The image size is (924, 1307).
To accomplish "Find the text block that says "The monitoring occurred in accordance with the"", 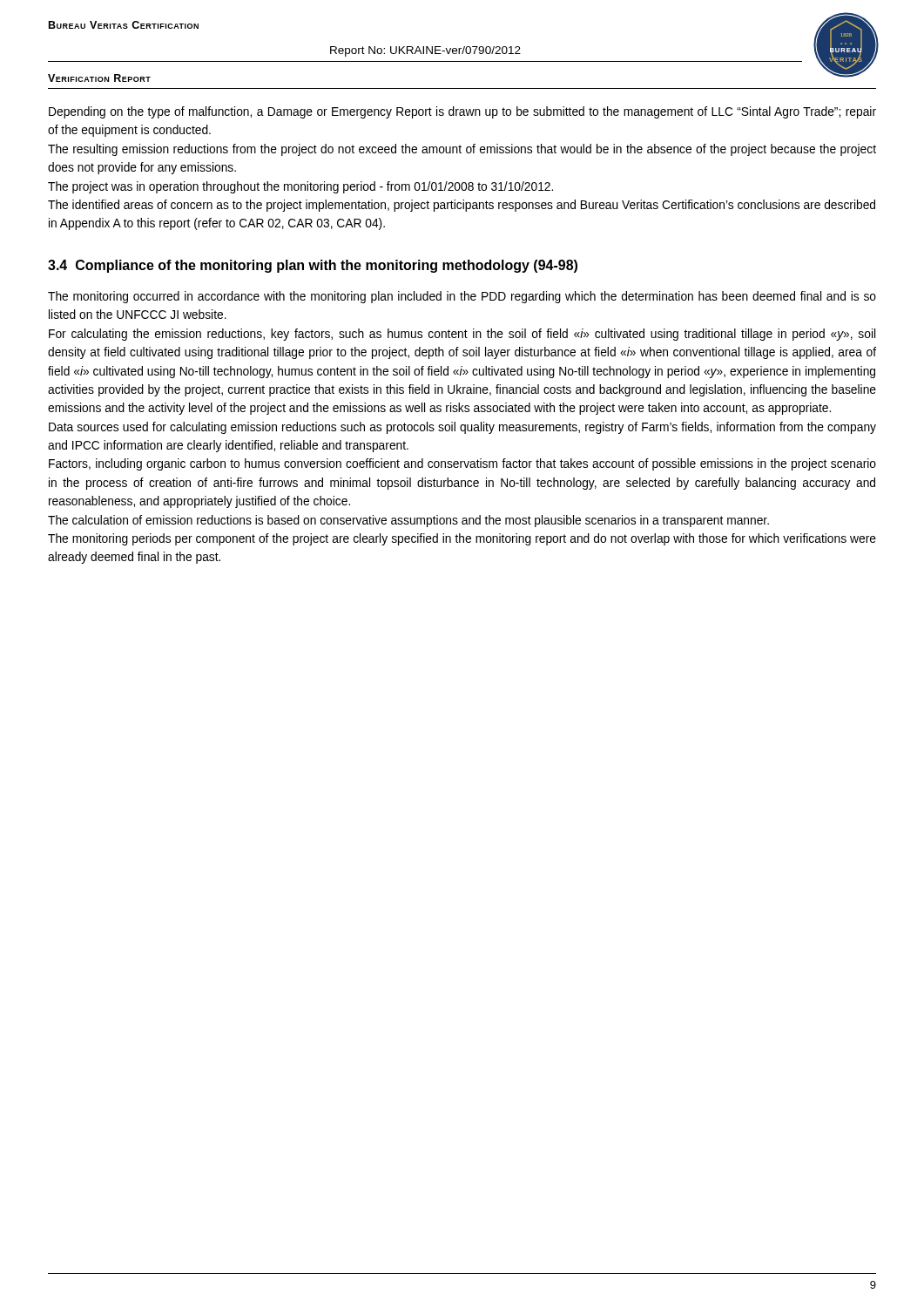I will [462, 306].
